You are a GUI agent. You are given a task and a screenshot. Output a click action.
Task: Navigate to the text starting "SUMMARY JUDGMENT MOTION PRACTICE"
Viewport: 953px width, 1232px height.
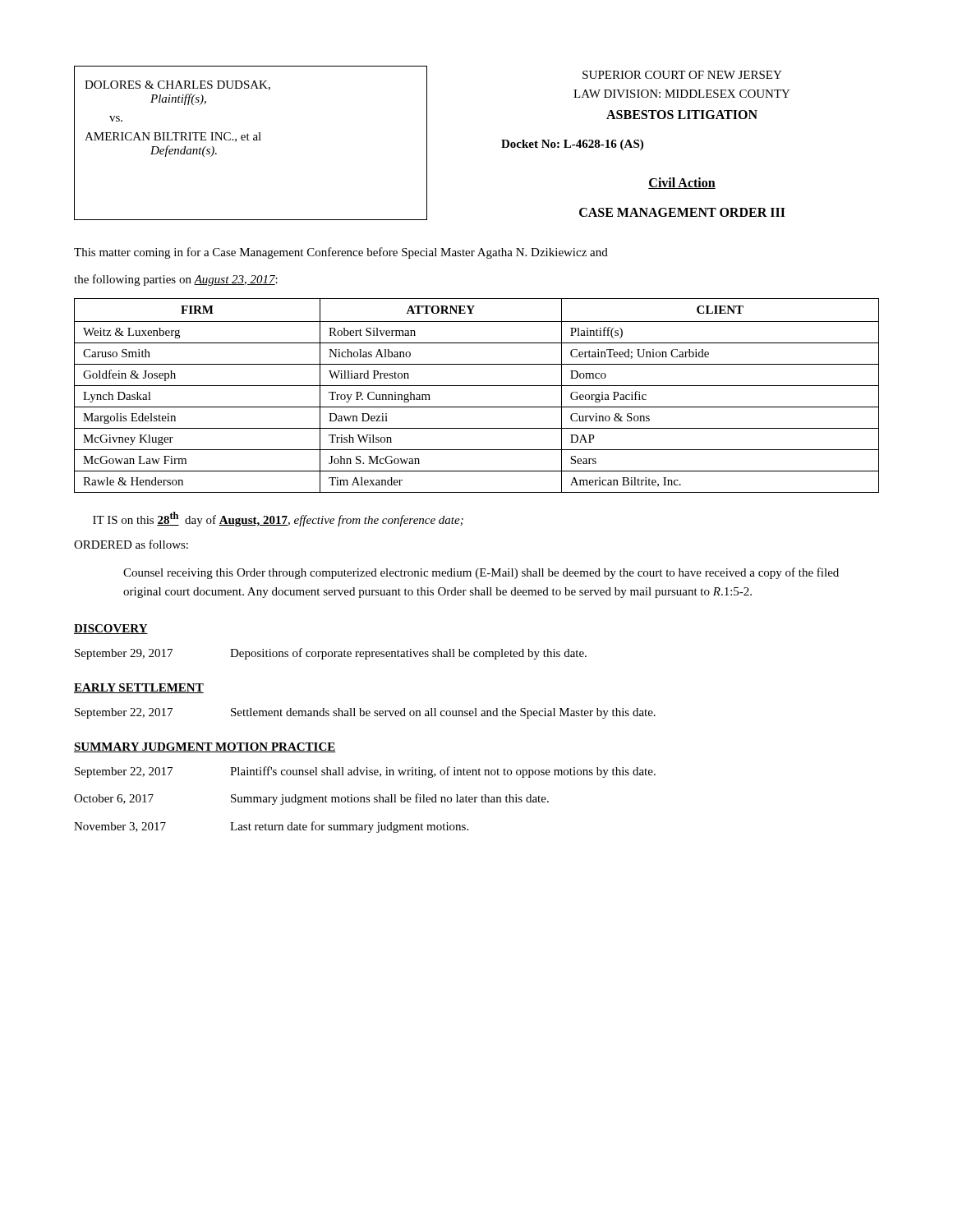pos(205,747)
